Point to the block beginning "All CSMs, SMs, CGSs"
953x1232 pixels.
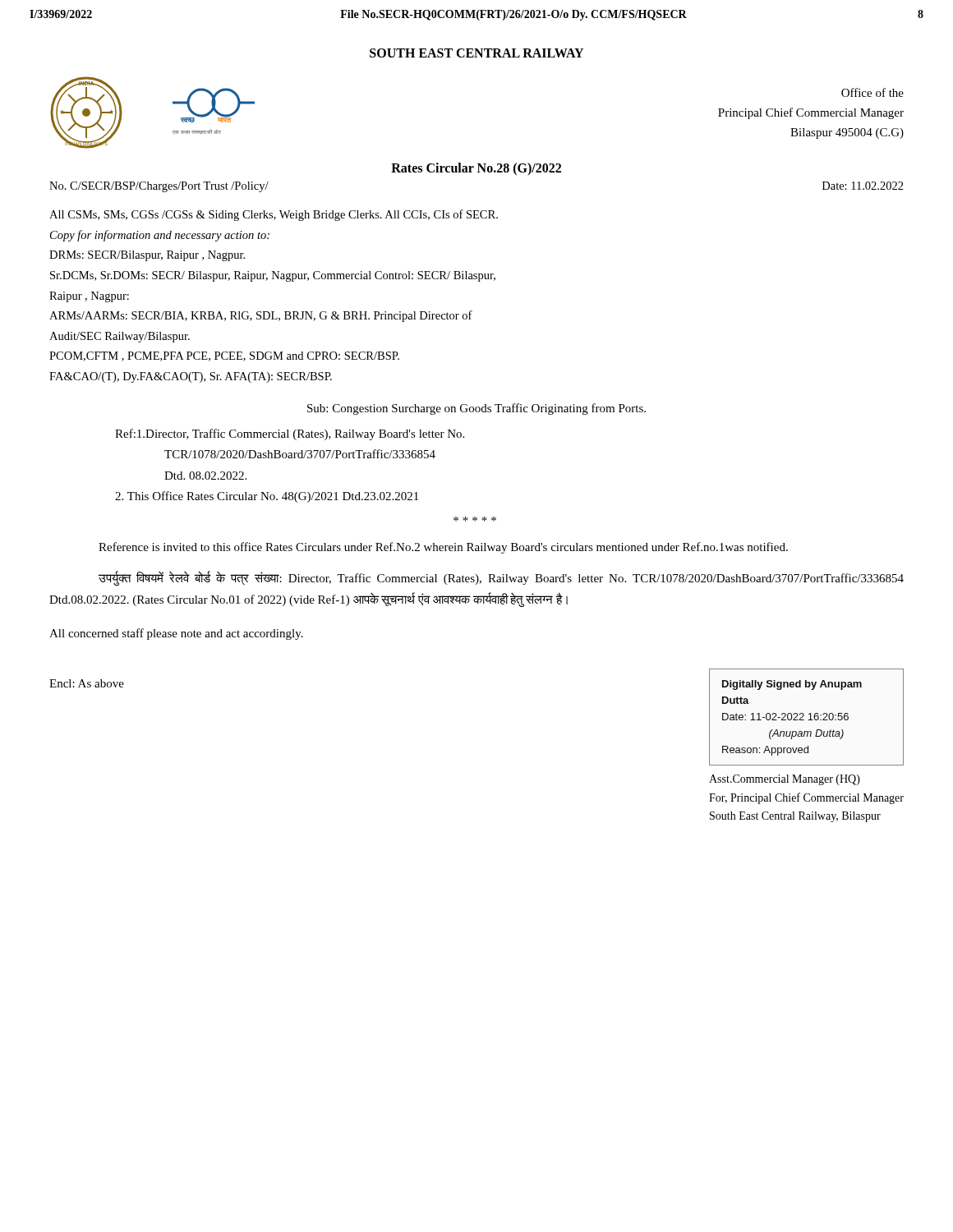tap(274, 215)
